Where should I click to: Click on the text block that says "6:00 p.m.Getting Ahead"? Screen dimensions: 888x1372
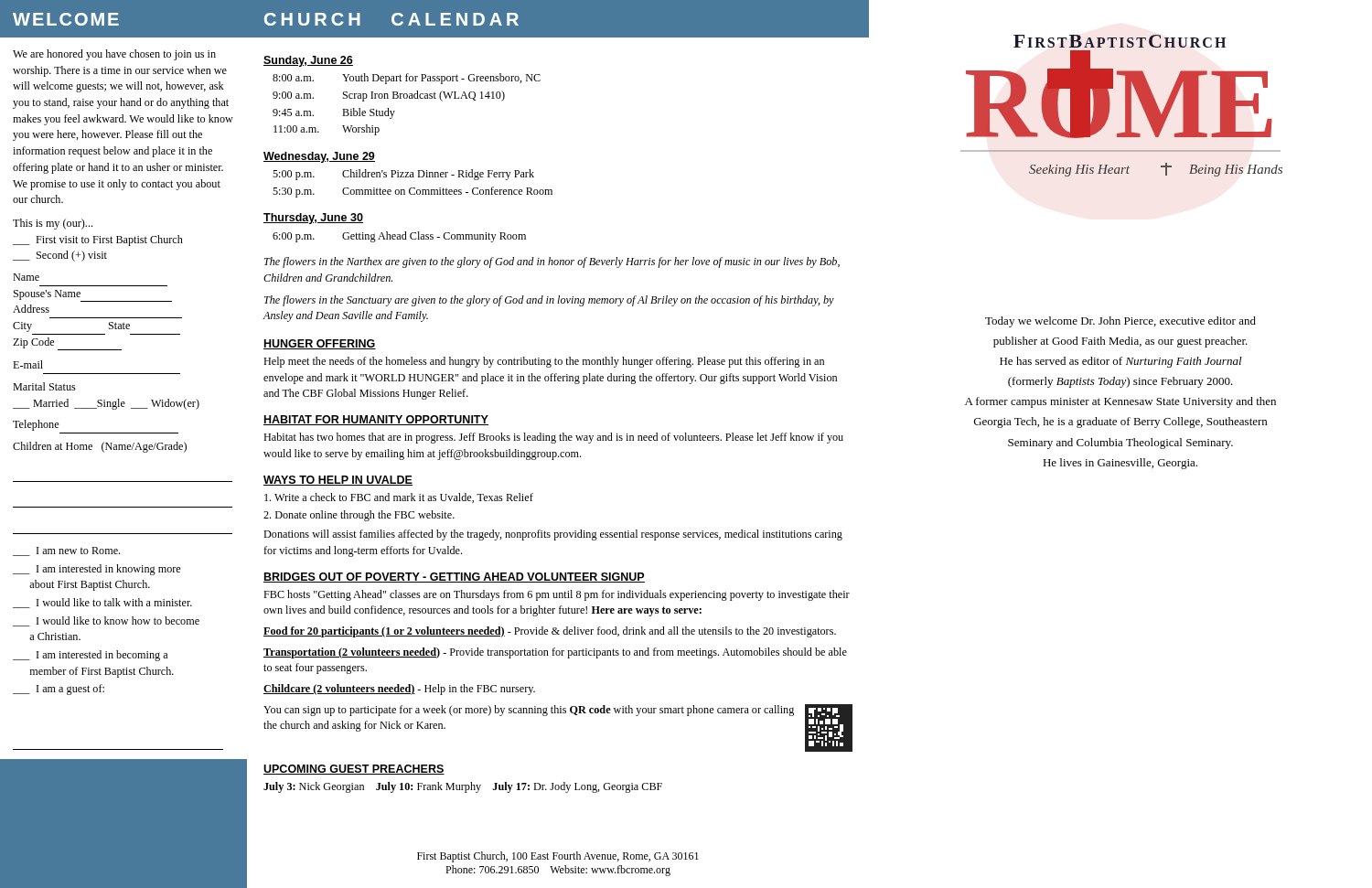402,237
